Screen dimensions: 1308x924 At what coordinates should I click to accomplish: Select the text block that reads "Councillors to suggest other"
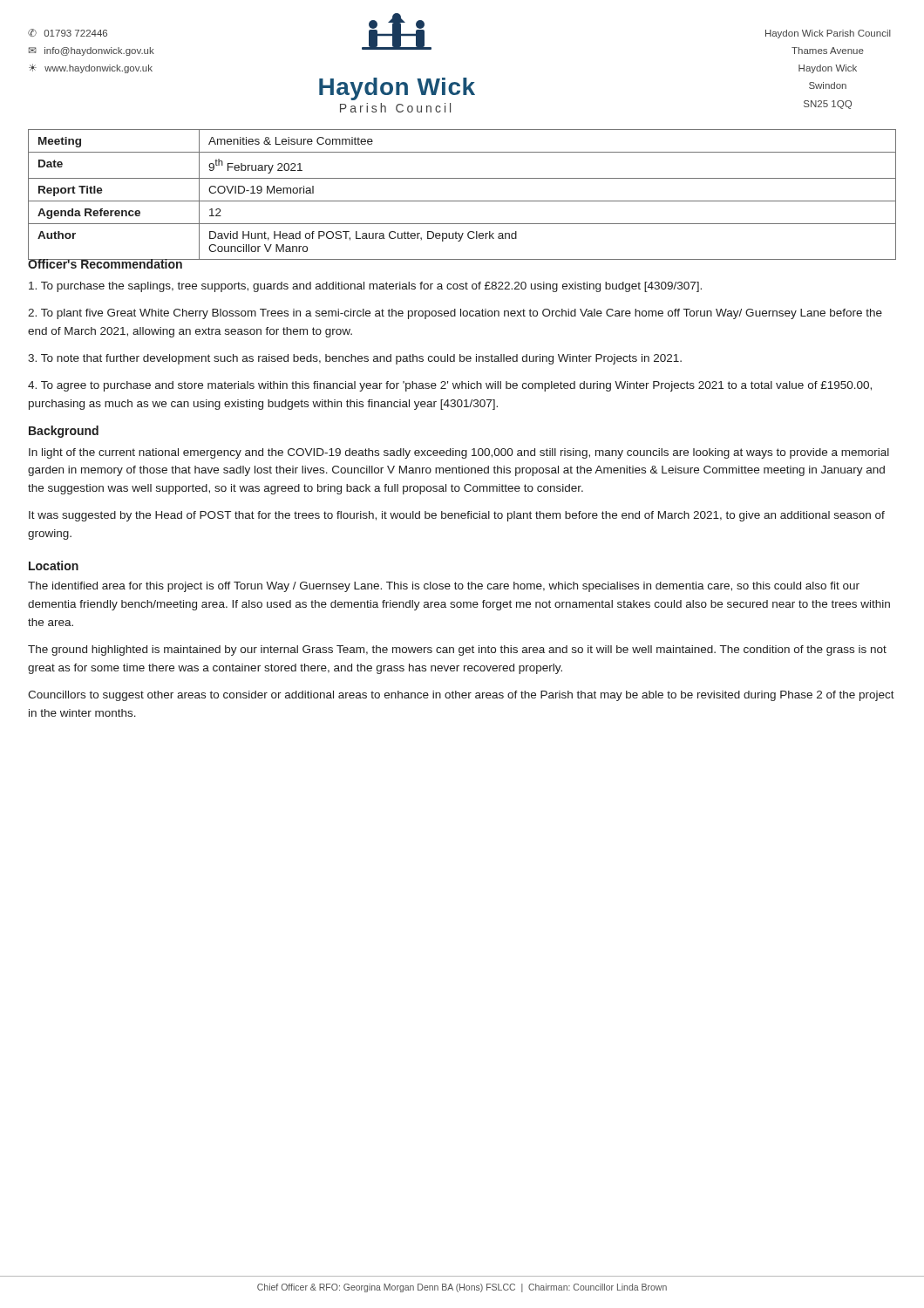(461, 703)
